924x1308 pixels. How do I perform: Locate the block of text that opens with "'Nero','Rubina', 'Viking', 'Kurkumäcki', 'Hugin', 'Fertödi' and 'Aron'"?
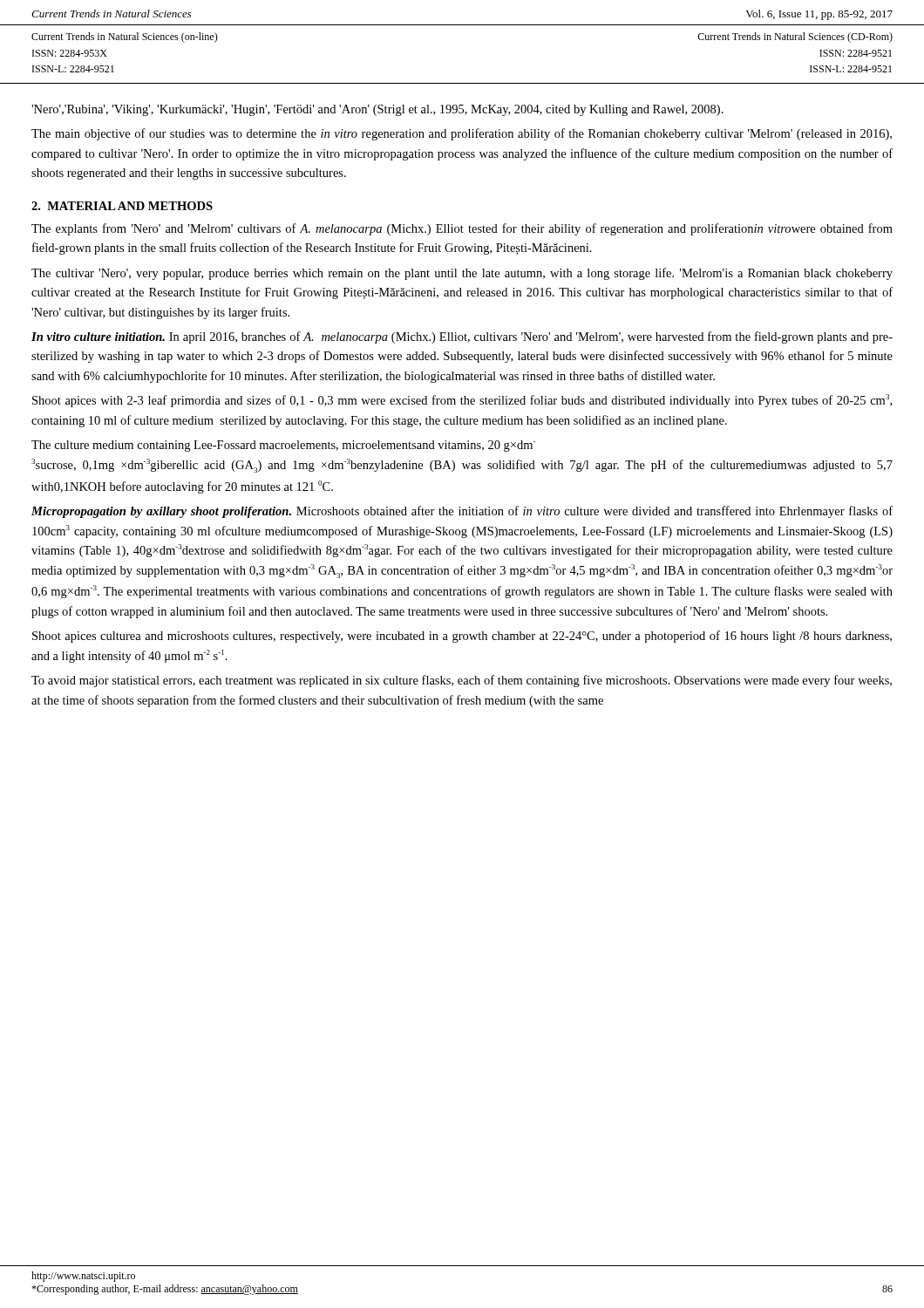(x=378, y=109)
